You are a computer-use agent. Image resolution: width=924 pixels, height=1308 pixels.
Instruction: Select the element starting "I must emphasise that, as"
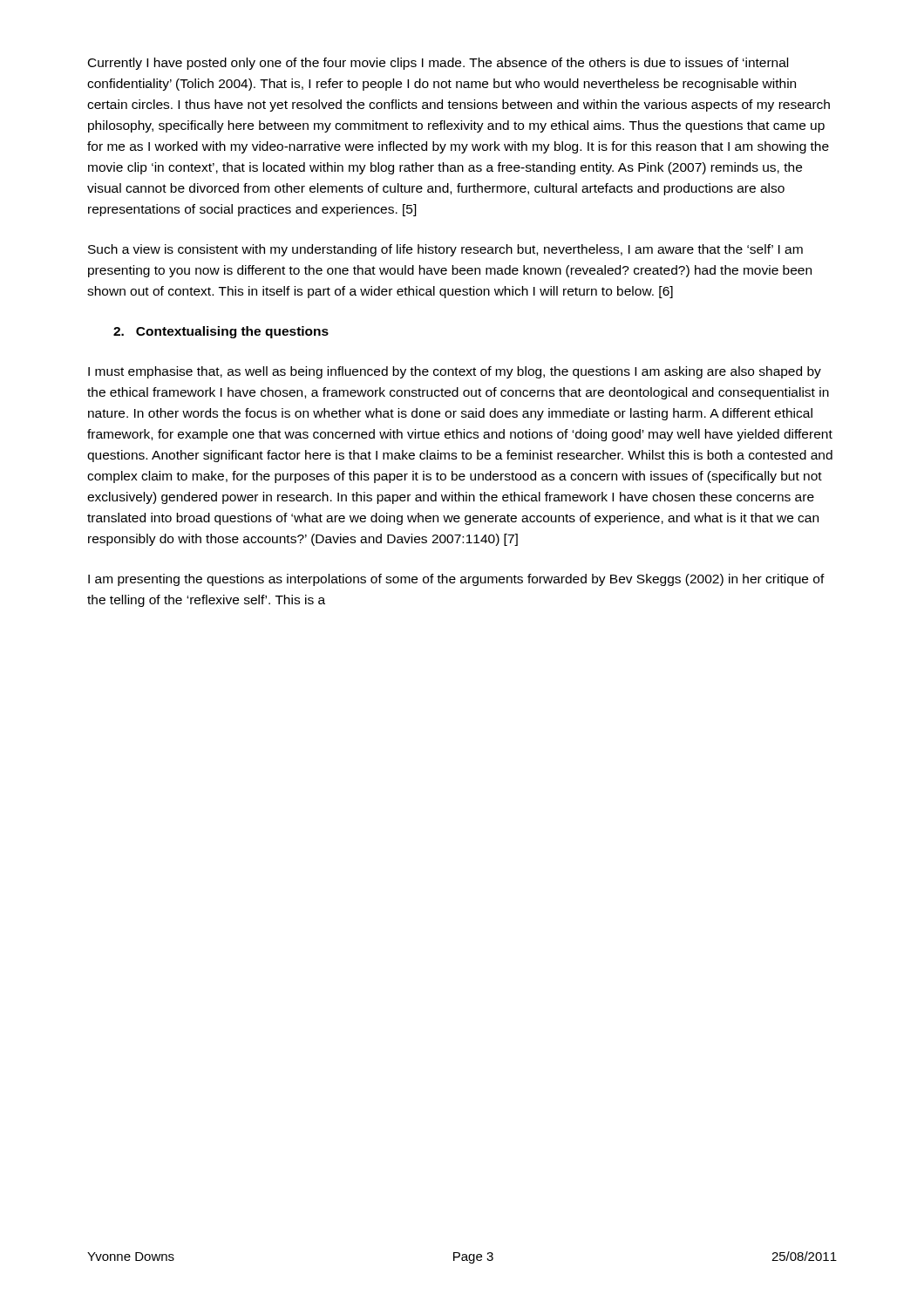[460, 455]
